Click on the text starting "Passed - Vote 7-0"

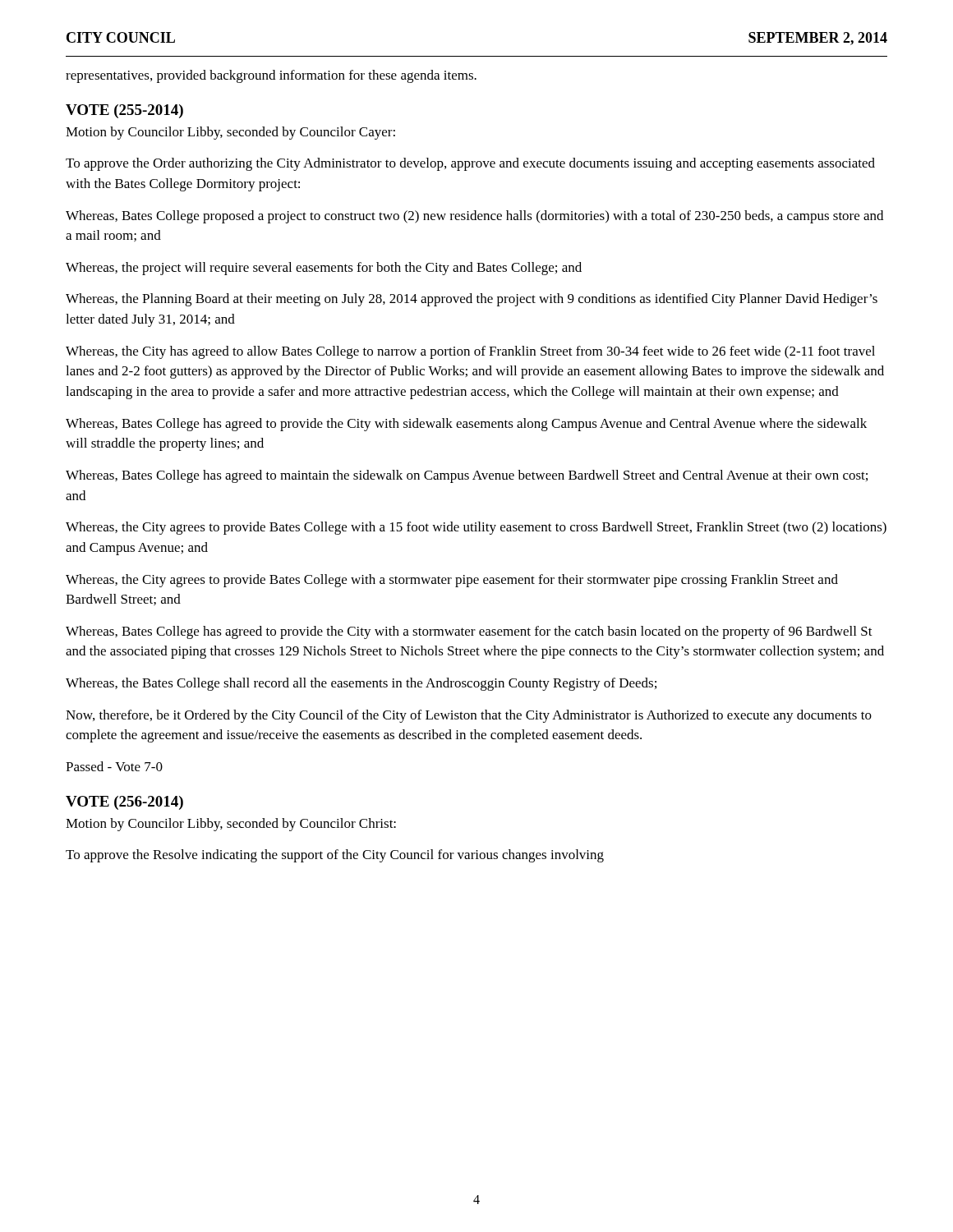[114, 766]
